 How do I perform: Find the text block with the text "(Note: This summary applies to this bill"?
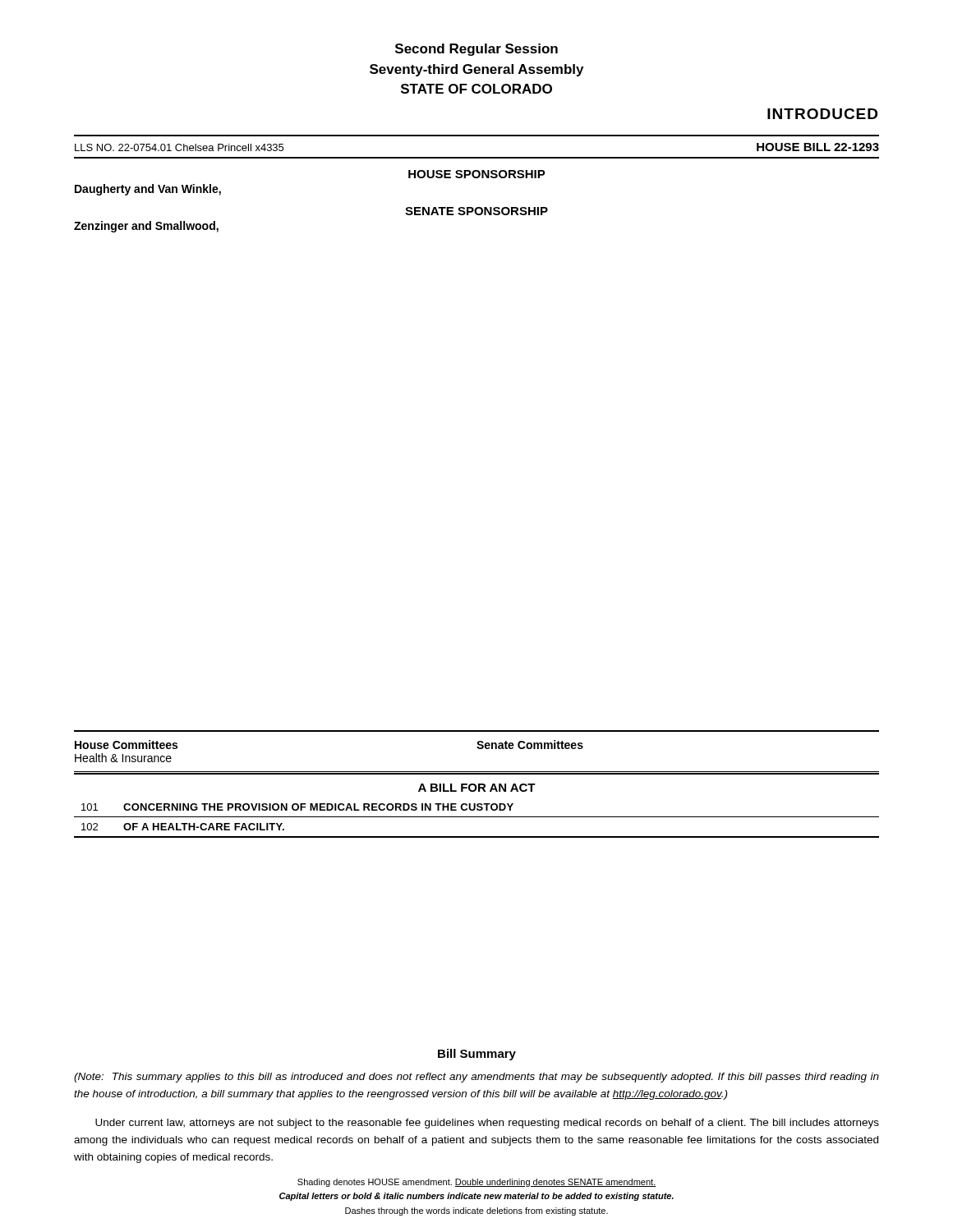(476, 1085)
